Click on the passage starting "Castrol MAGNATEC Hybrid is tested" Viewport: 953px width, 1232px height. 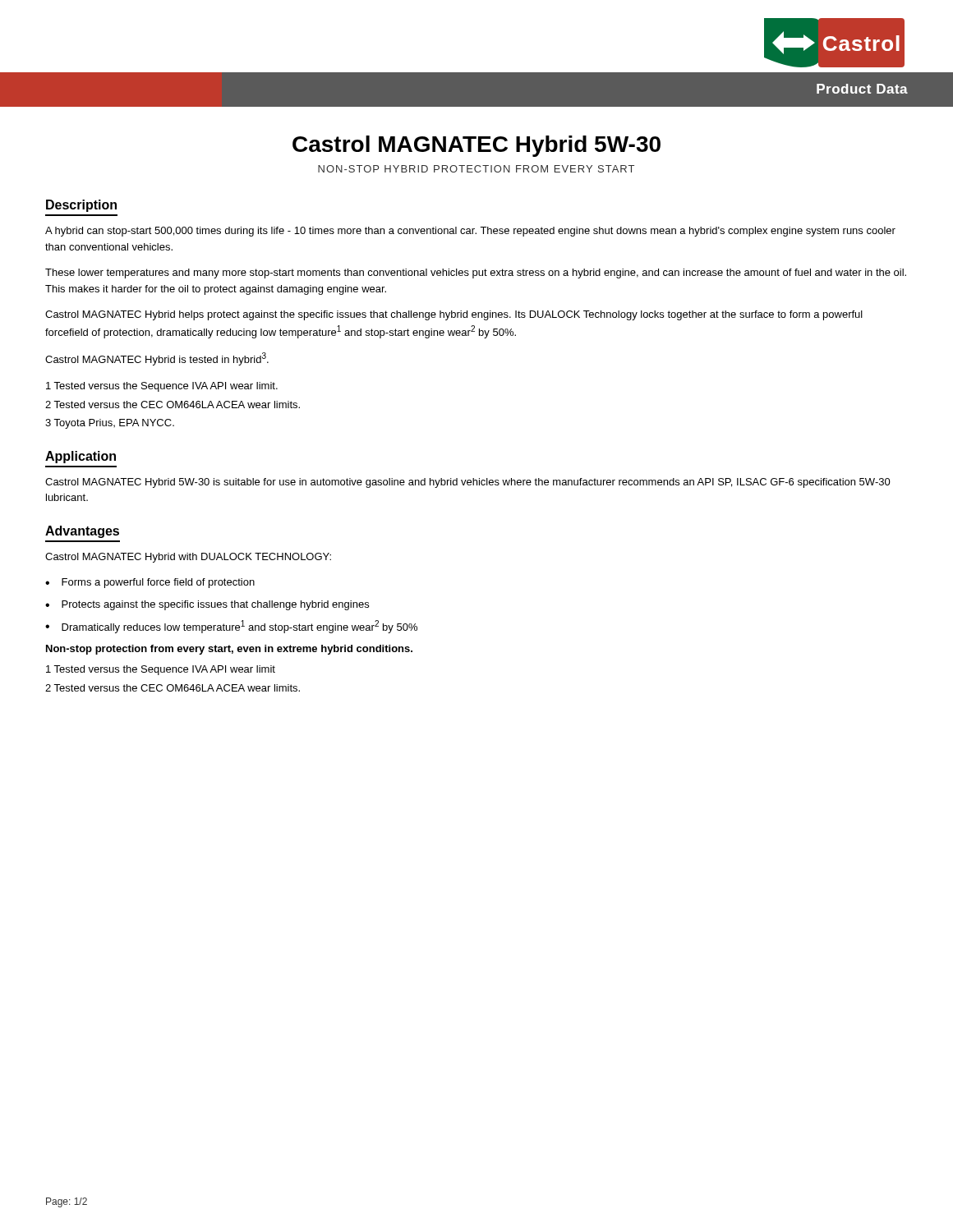(x=157, y=359)
